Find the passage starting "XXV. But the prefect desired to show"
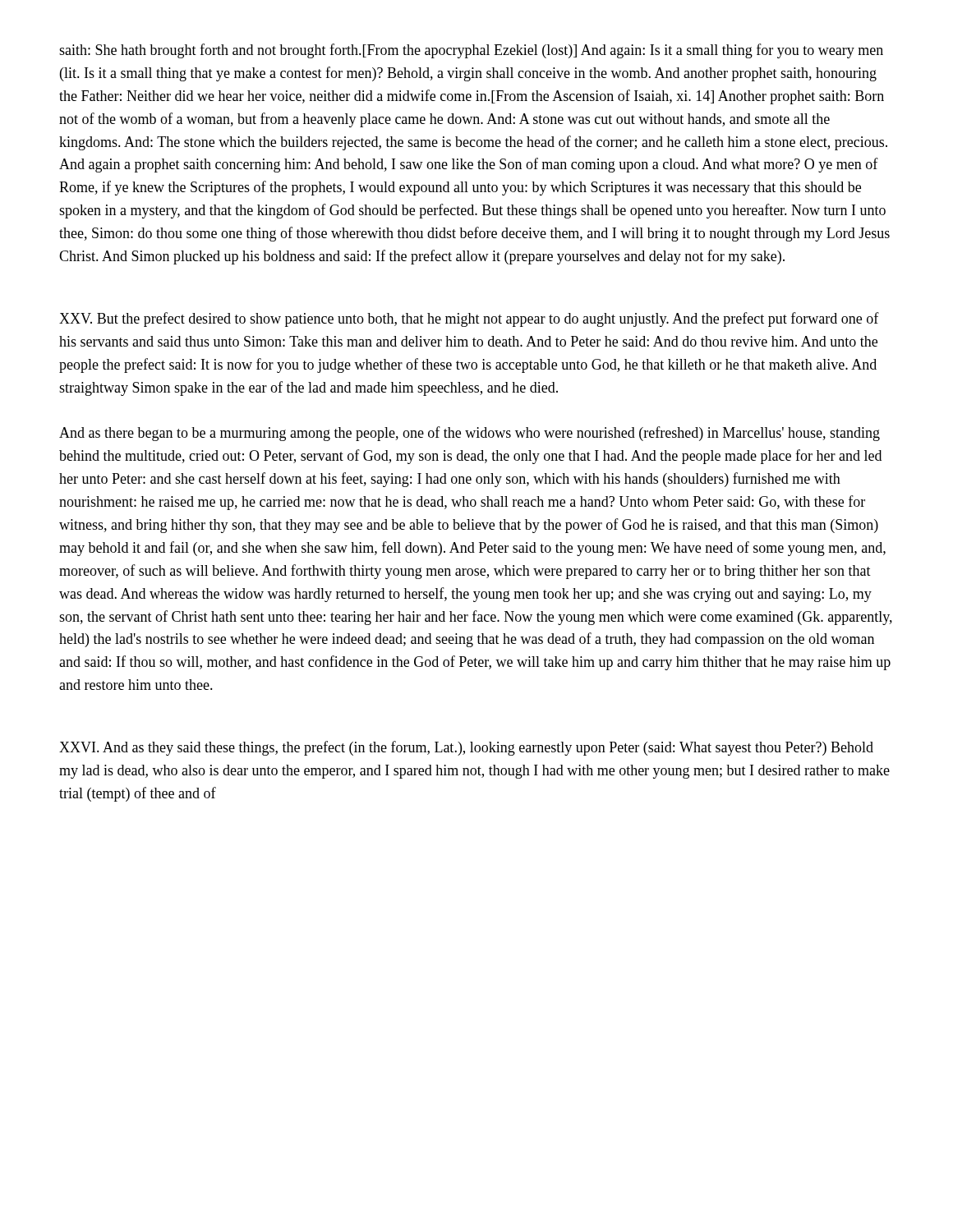The image size is (953, 1232). (469, 353)
